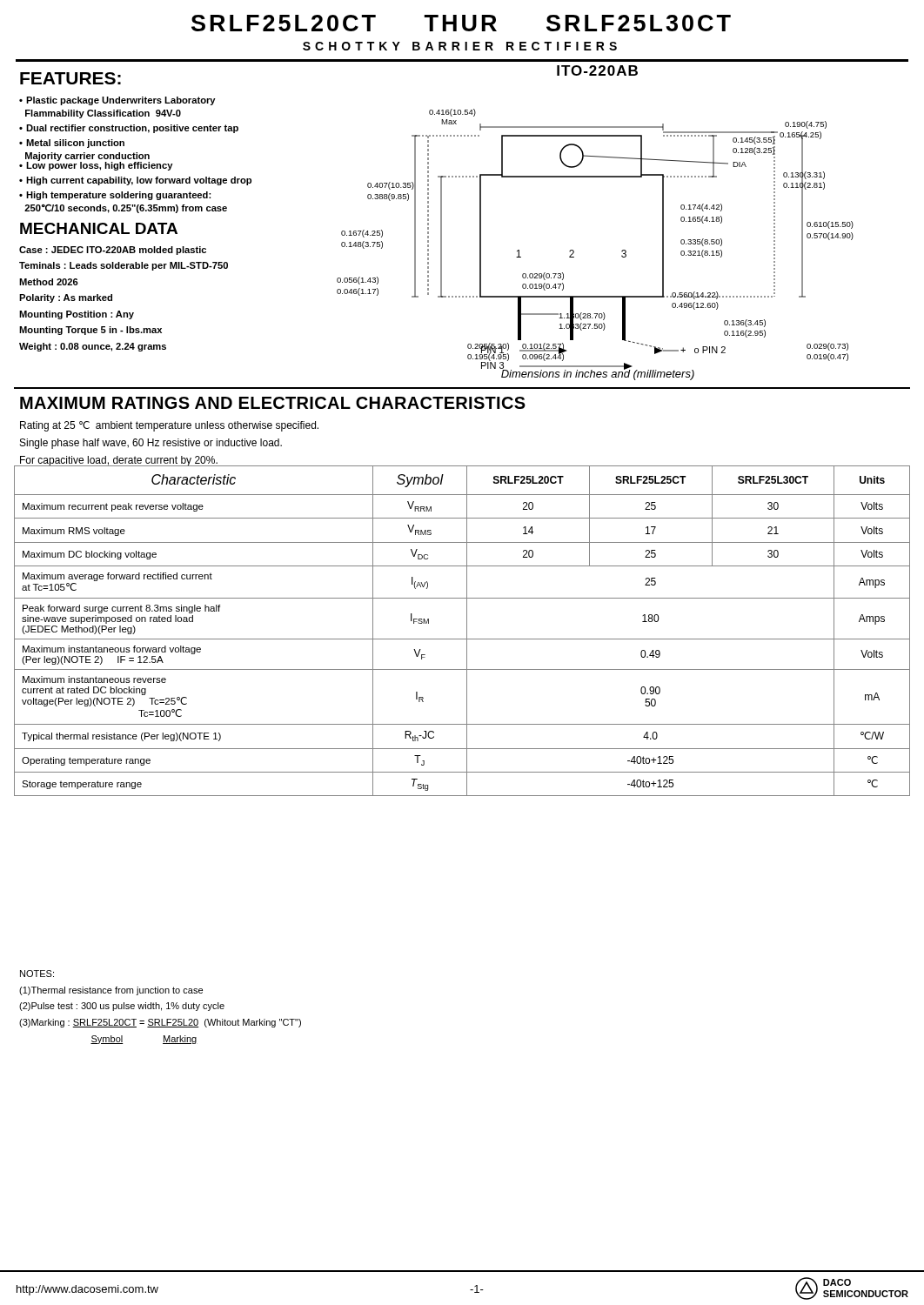
Task: Where does it say "•Low power loss, high efficiency"?
Action: point(96,165)
